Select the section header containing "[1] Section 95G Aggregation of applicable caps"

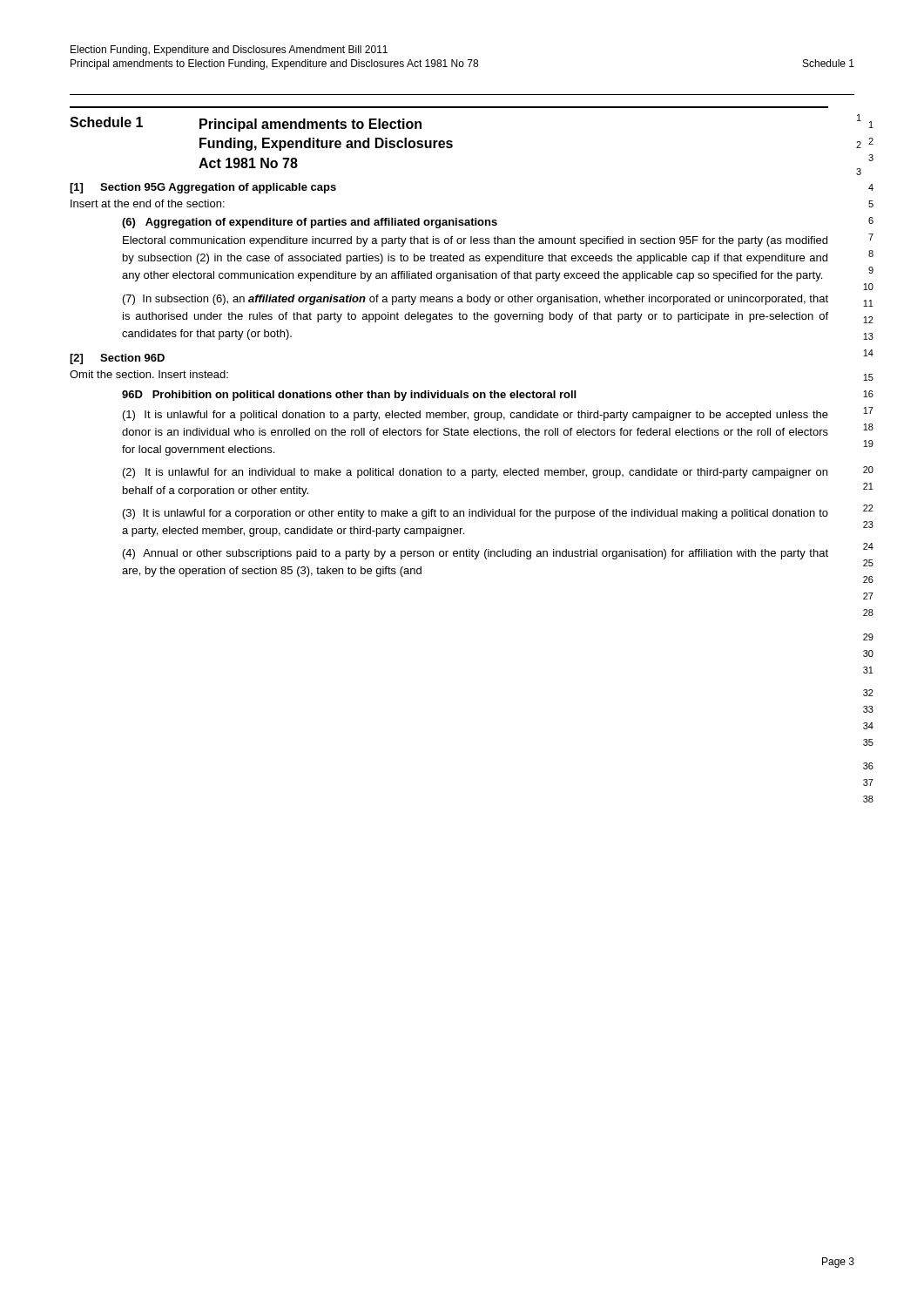pyautogui.click(x=203, y=187)
